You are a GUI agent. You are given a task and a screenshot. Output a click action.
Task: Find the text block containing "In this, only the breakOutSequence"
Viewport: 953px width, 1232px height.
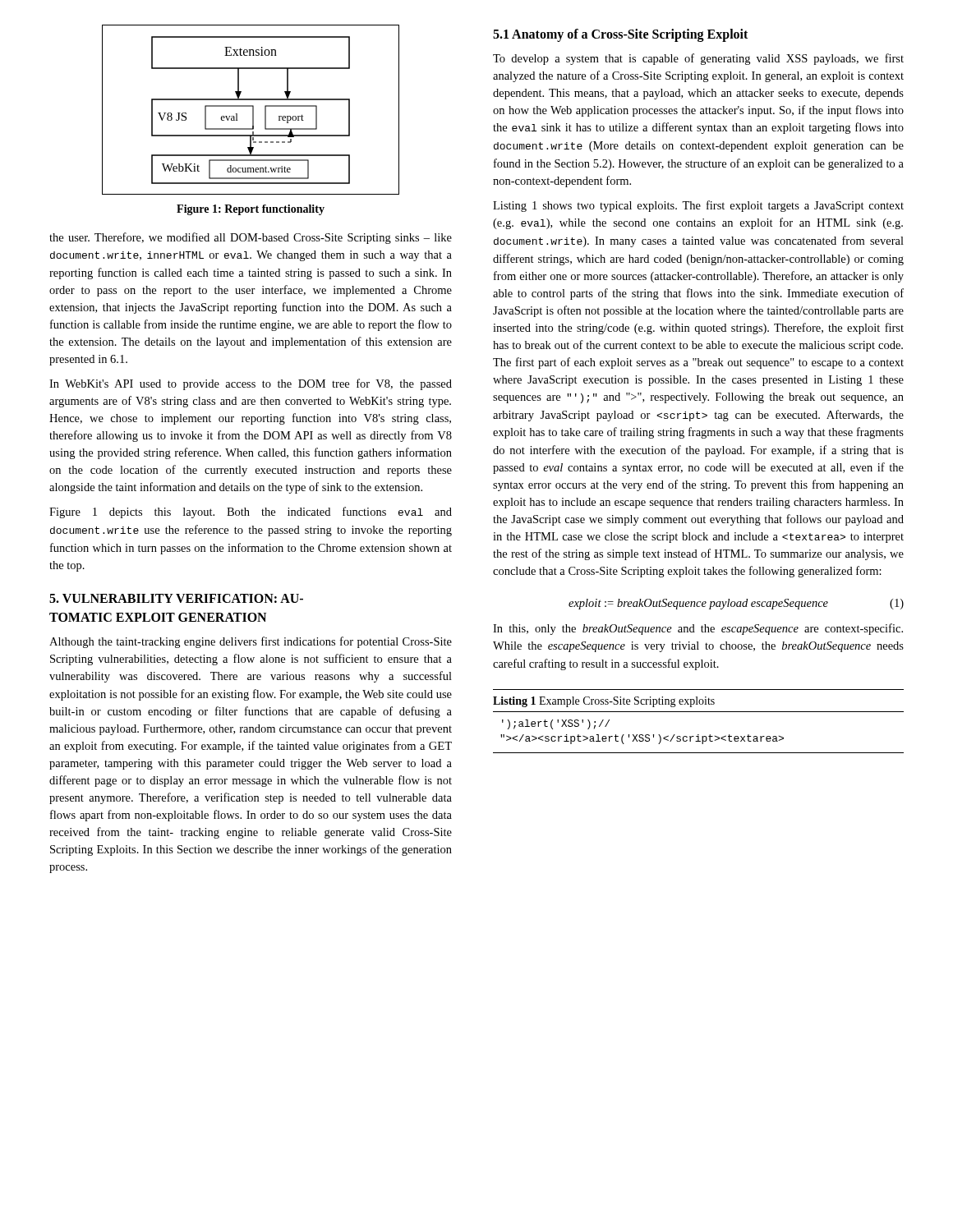click(x=698, y=646)
